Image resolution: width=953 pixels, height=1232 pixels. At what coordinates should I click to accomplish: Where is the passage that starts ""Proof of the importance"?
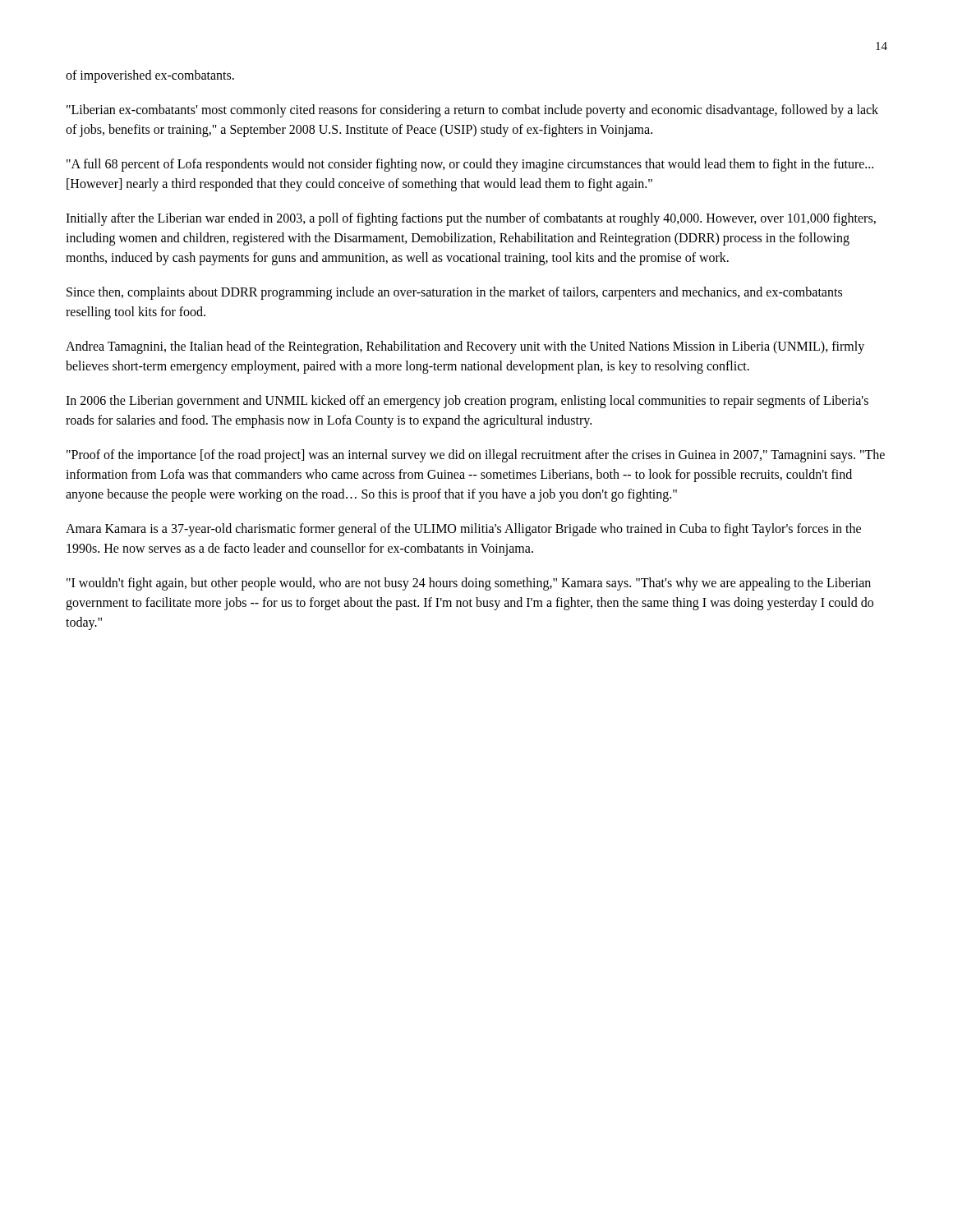click(475, 474)
